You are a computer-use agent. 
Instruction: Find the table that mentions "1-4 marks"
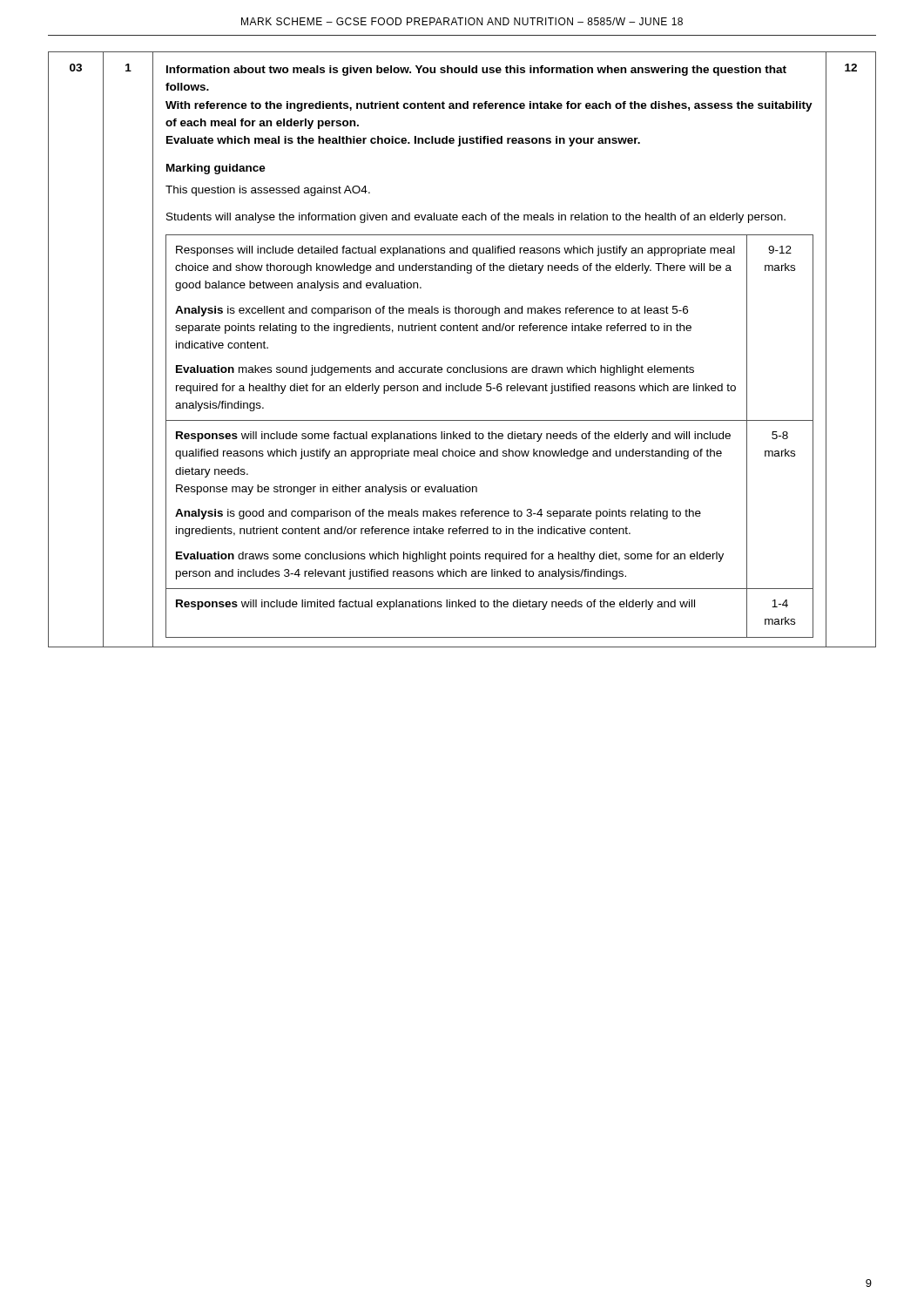(489, 436)
